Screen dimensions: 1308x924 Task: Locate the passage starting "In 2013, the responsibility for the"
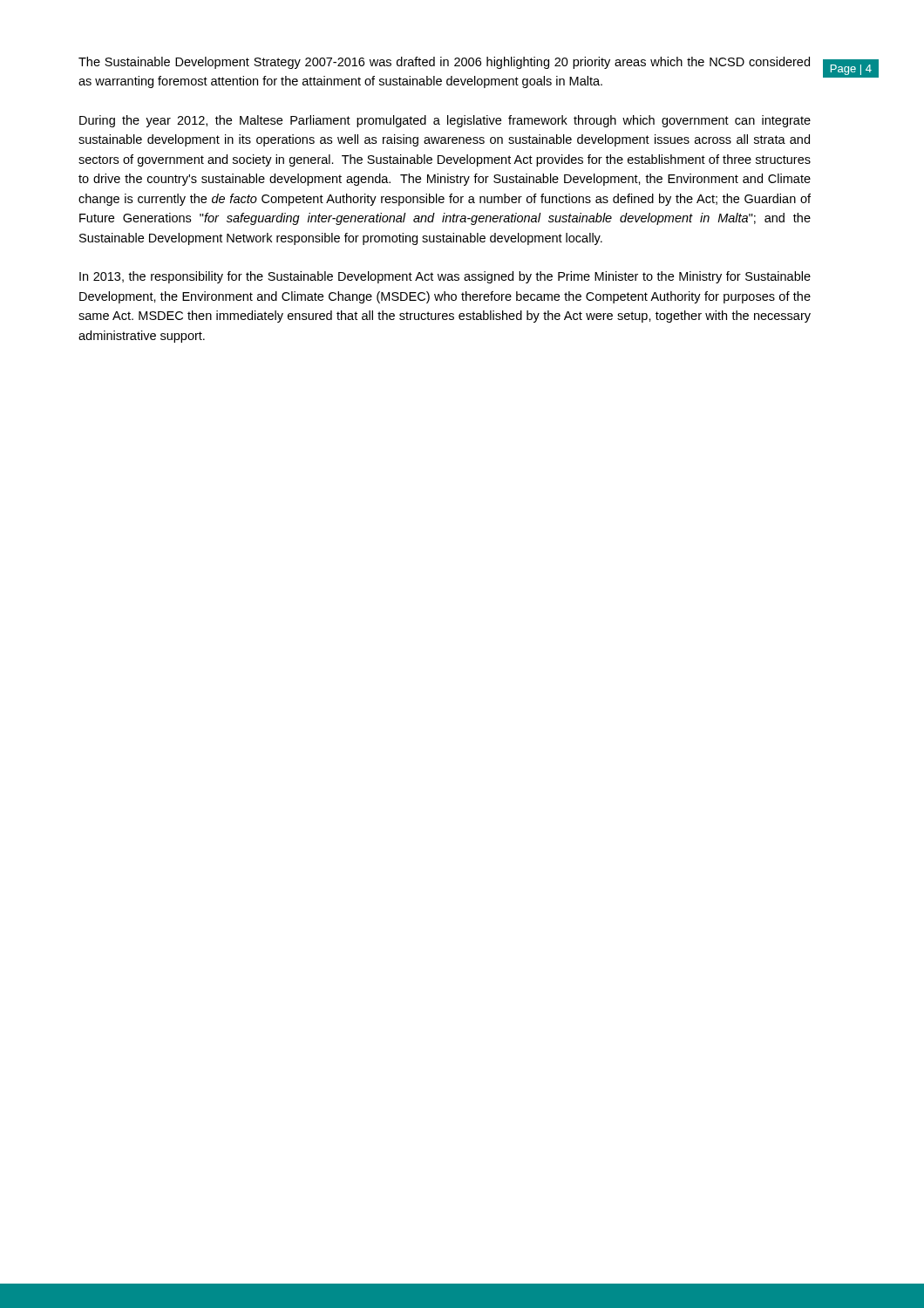click(445, 306)
